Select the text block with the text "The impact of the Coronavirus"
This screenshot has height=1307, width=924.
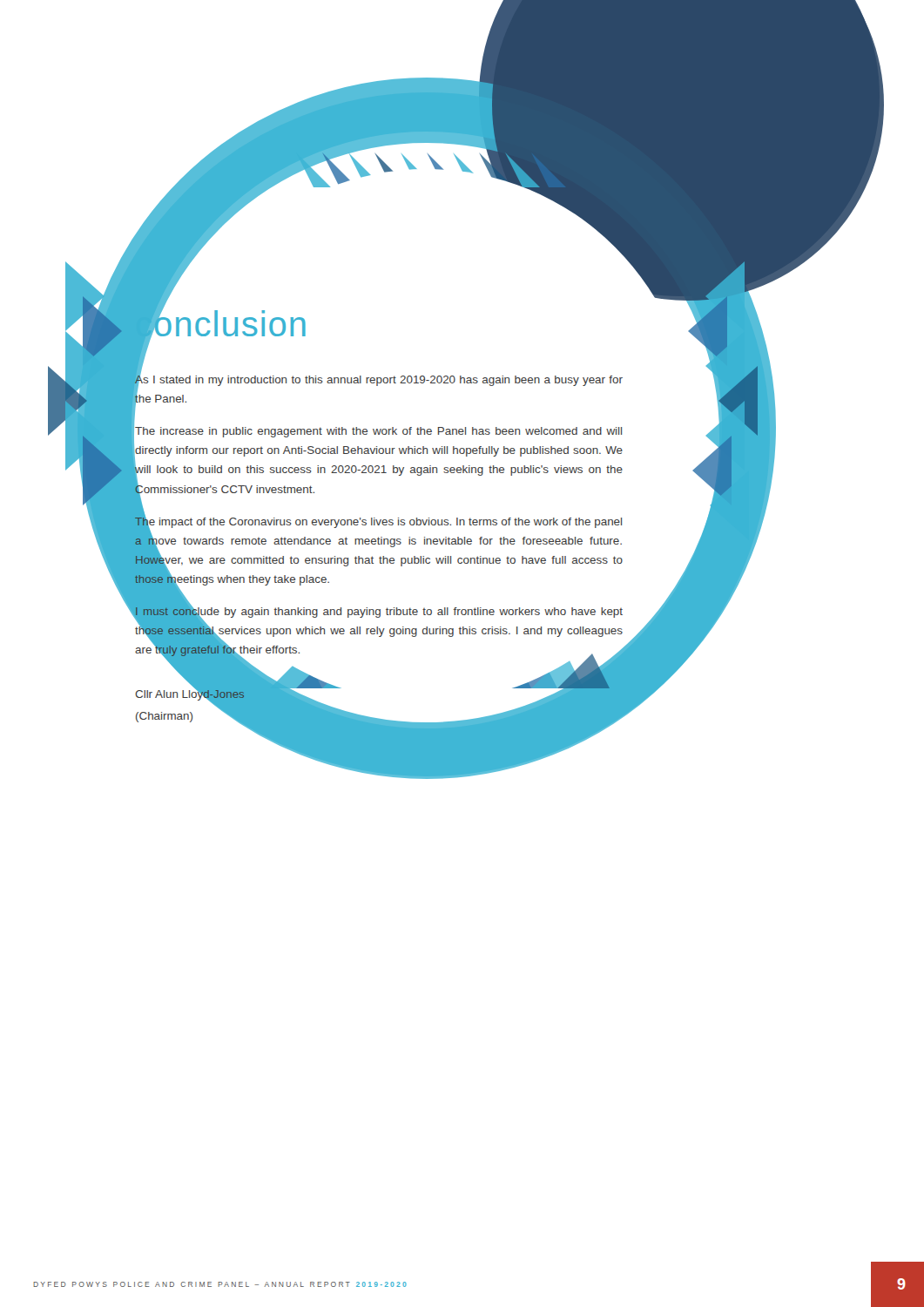coord(379,550)
